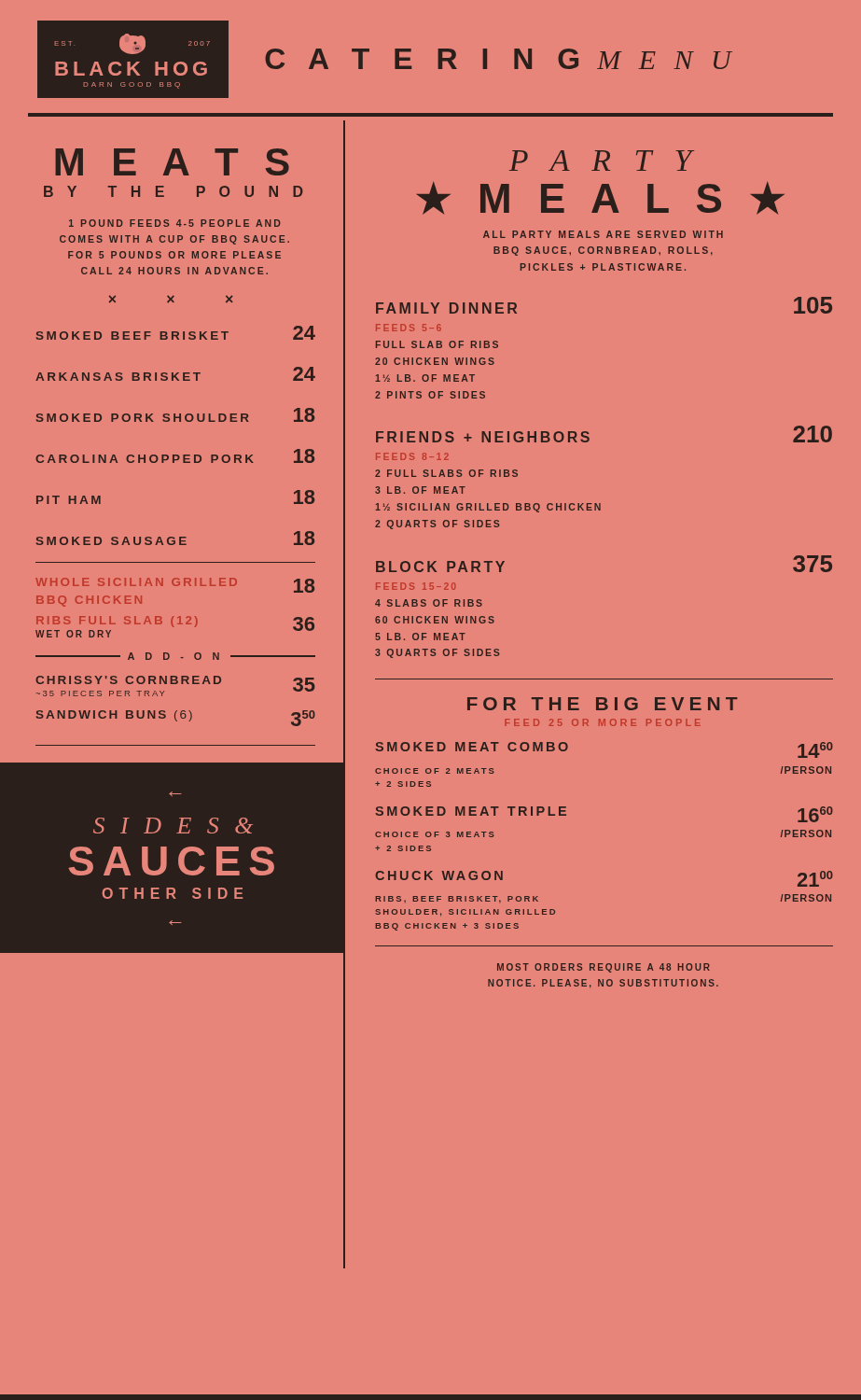Point to "SANDWICH BUNS (6) 350"

175,720
